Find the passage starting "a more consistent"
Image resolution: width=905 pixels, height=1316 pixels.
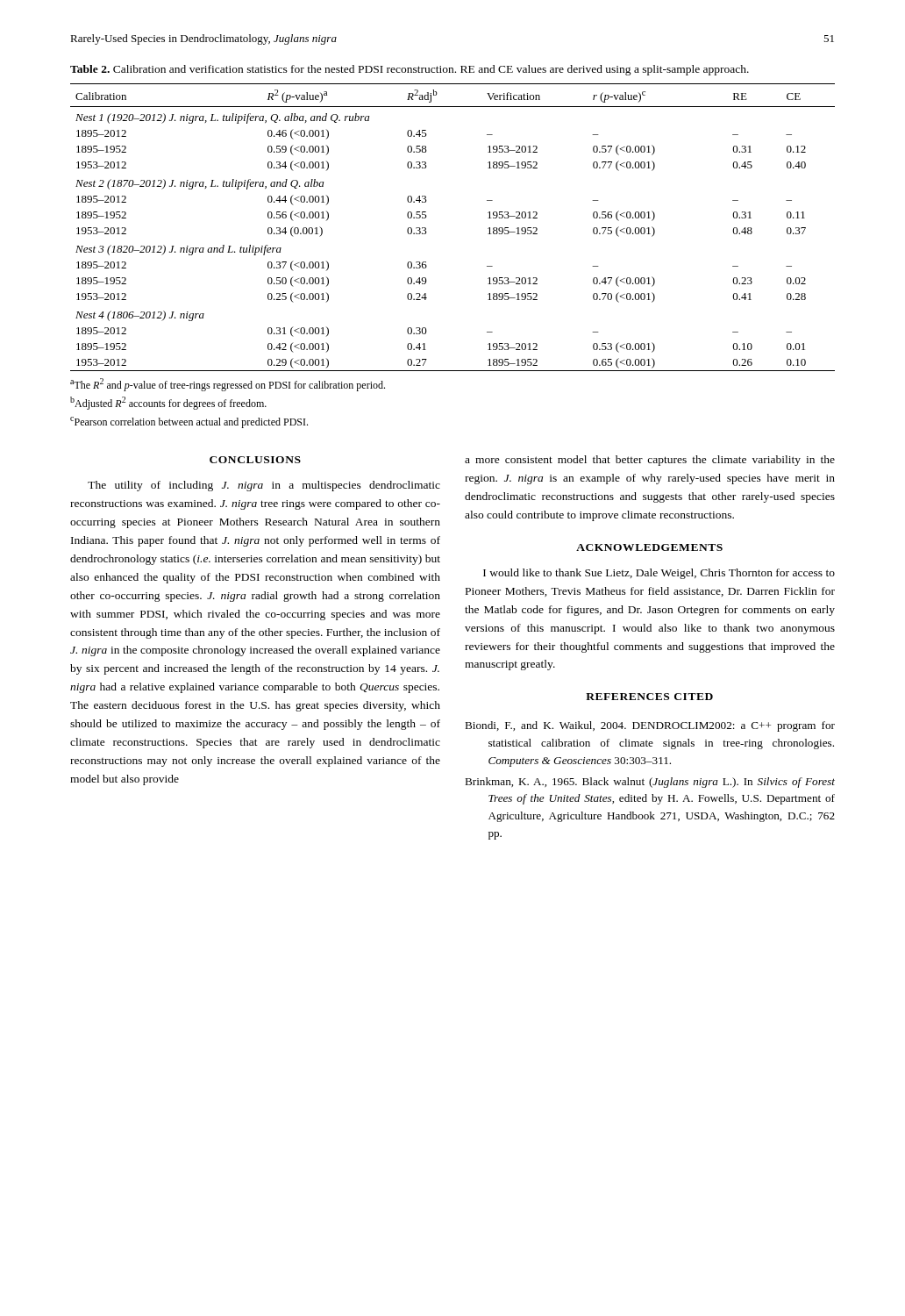click(x=650, y=488)
